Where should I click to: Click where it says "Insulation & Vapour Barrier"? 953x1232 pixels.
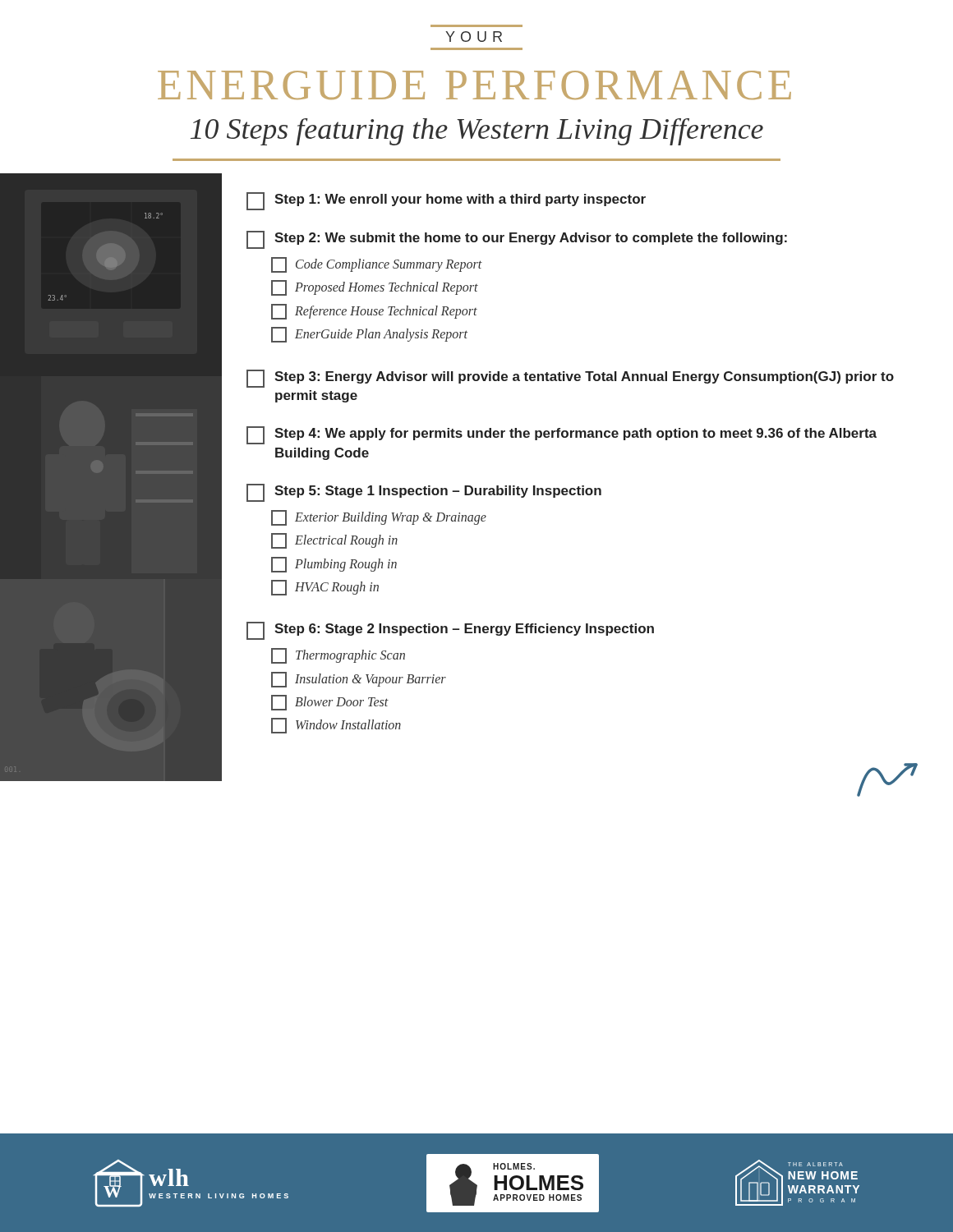coord(358,679)
